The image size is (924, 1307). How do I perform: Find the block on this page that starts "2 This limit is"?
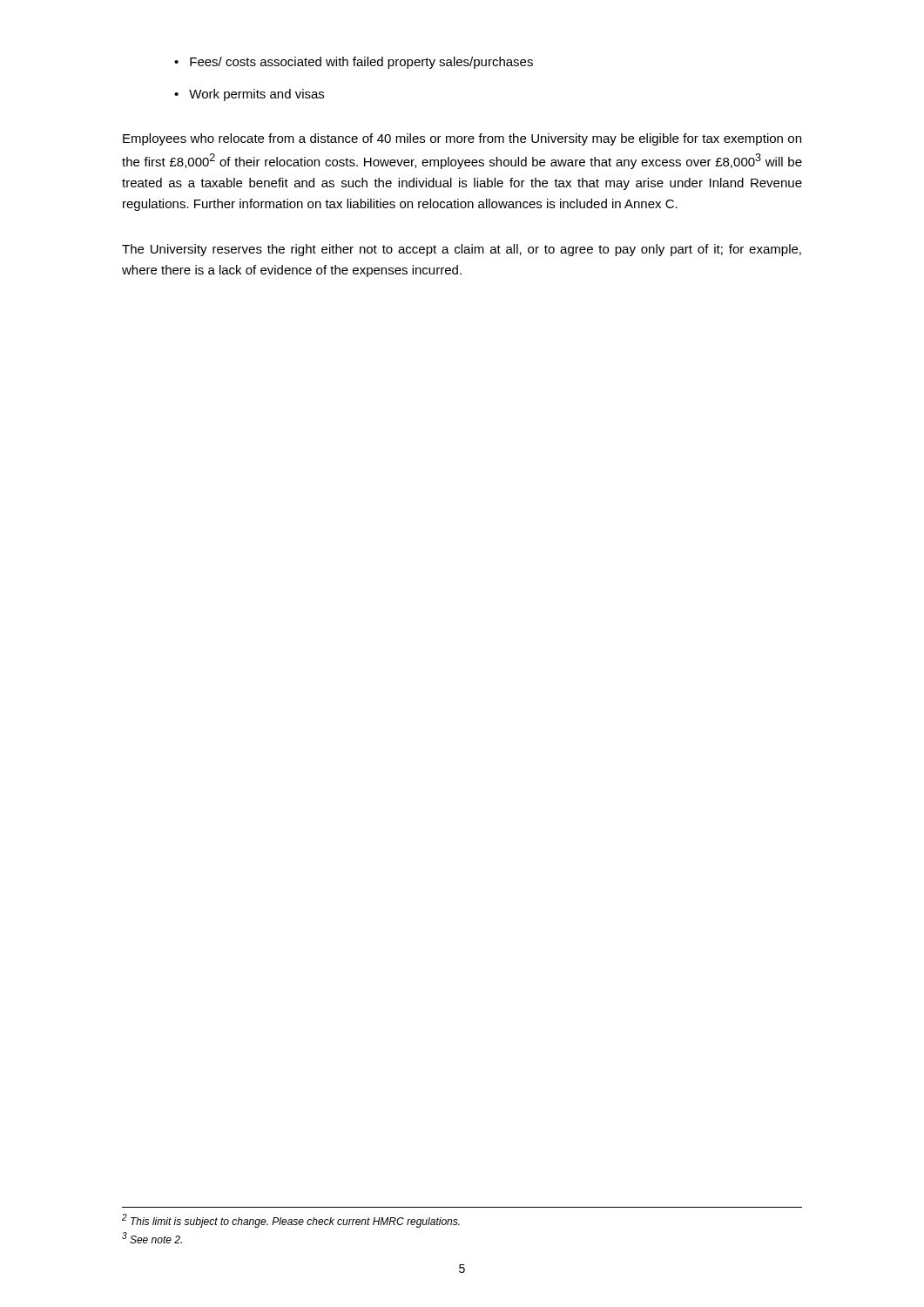click(x=291, y=1220)
